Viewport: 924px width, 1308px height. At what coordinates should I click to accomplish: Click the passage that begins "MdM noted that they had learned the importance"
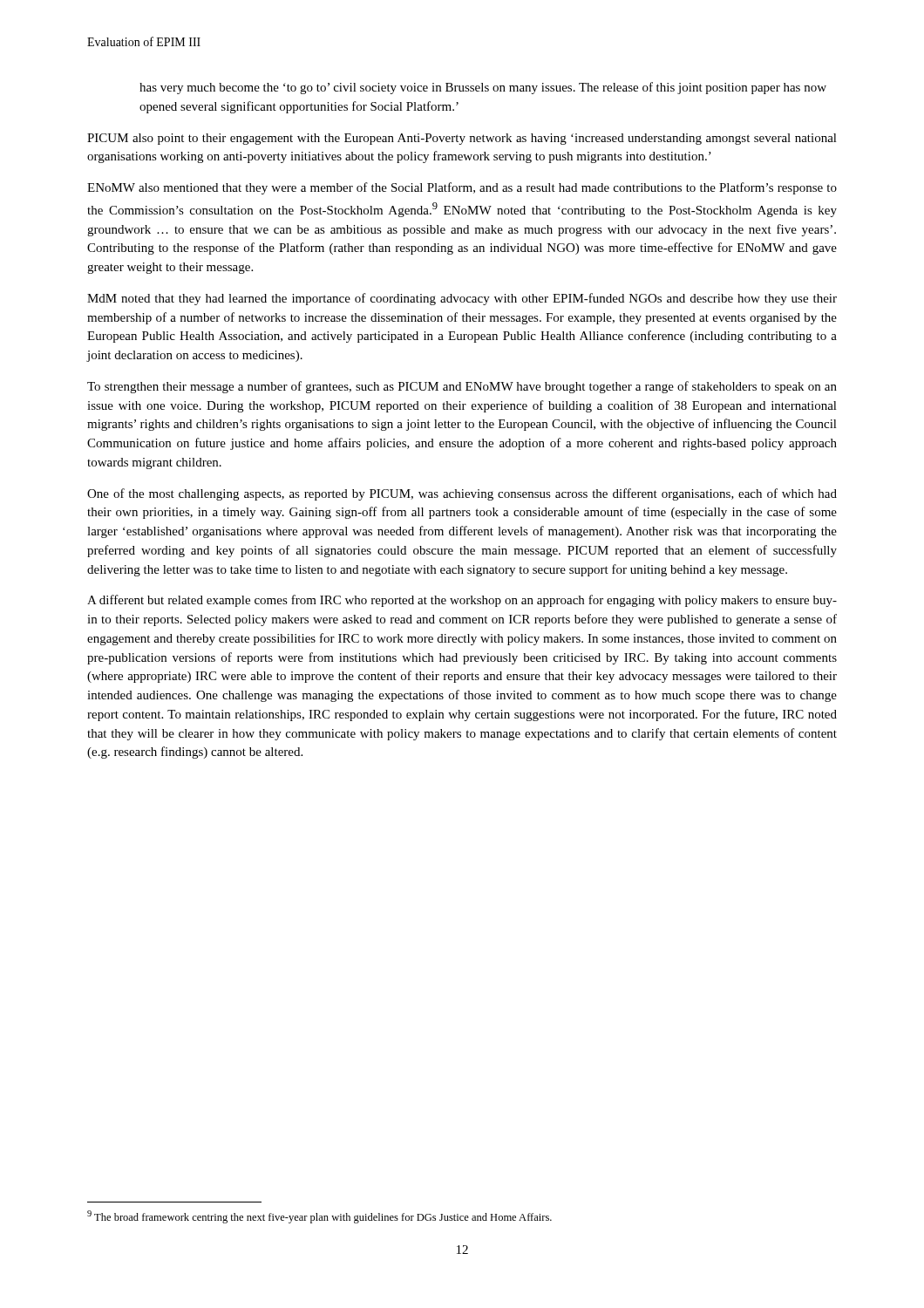(x=462, y=326)
